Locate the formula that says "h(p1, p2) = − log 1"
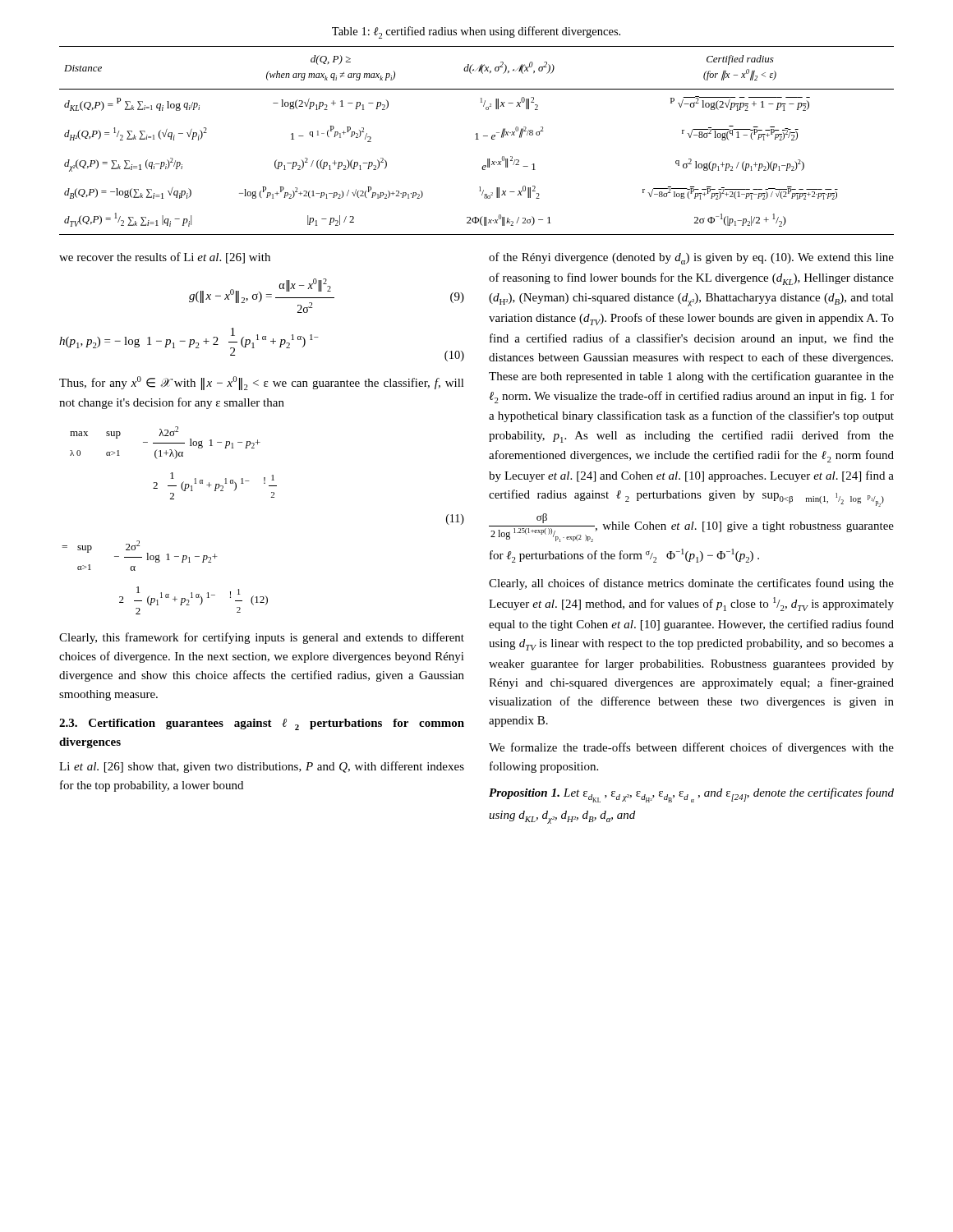 click(x=262, y=344)
